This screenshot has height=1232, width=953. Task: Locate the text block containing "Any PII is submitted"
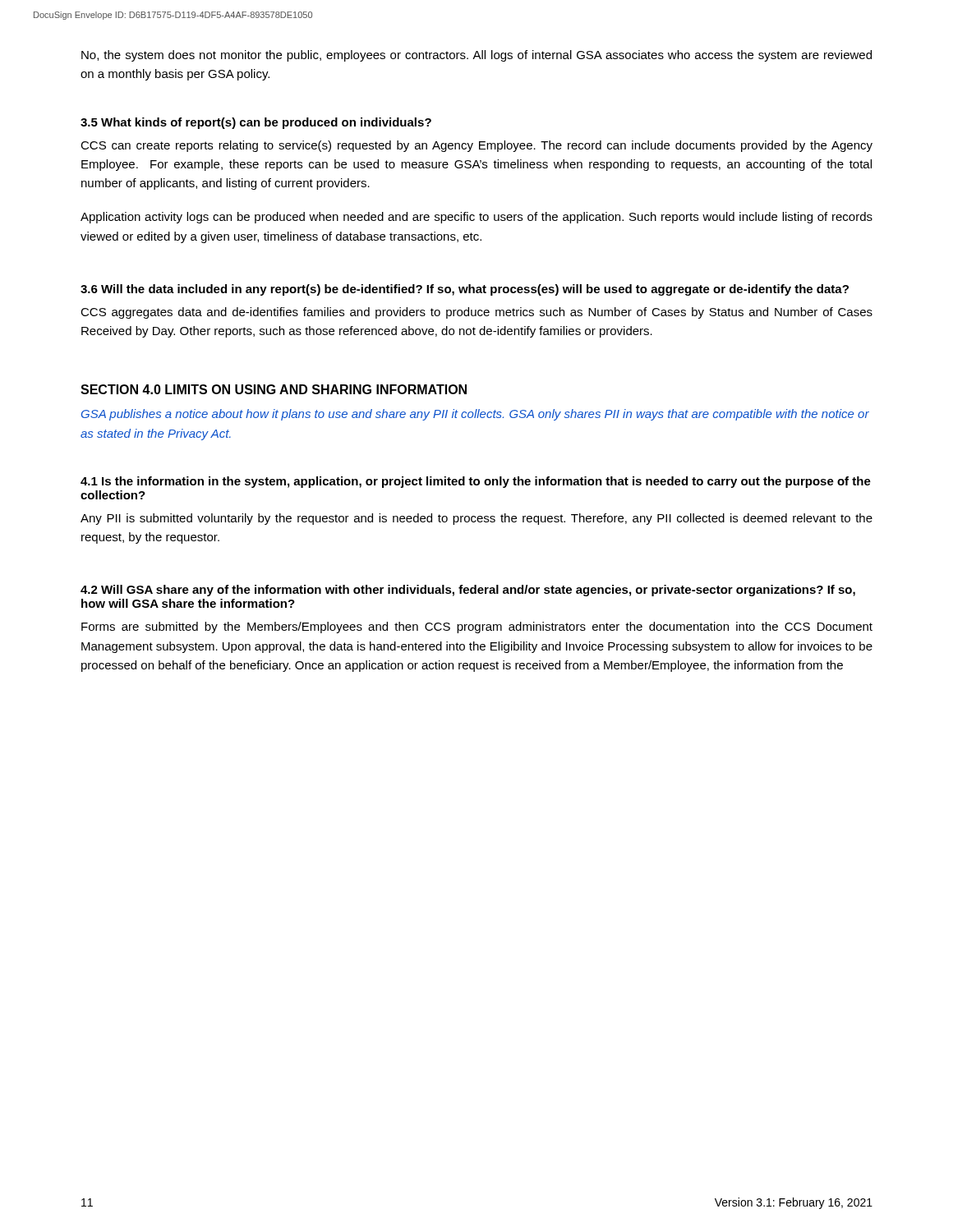[476, 527]
